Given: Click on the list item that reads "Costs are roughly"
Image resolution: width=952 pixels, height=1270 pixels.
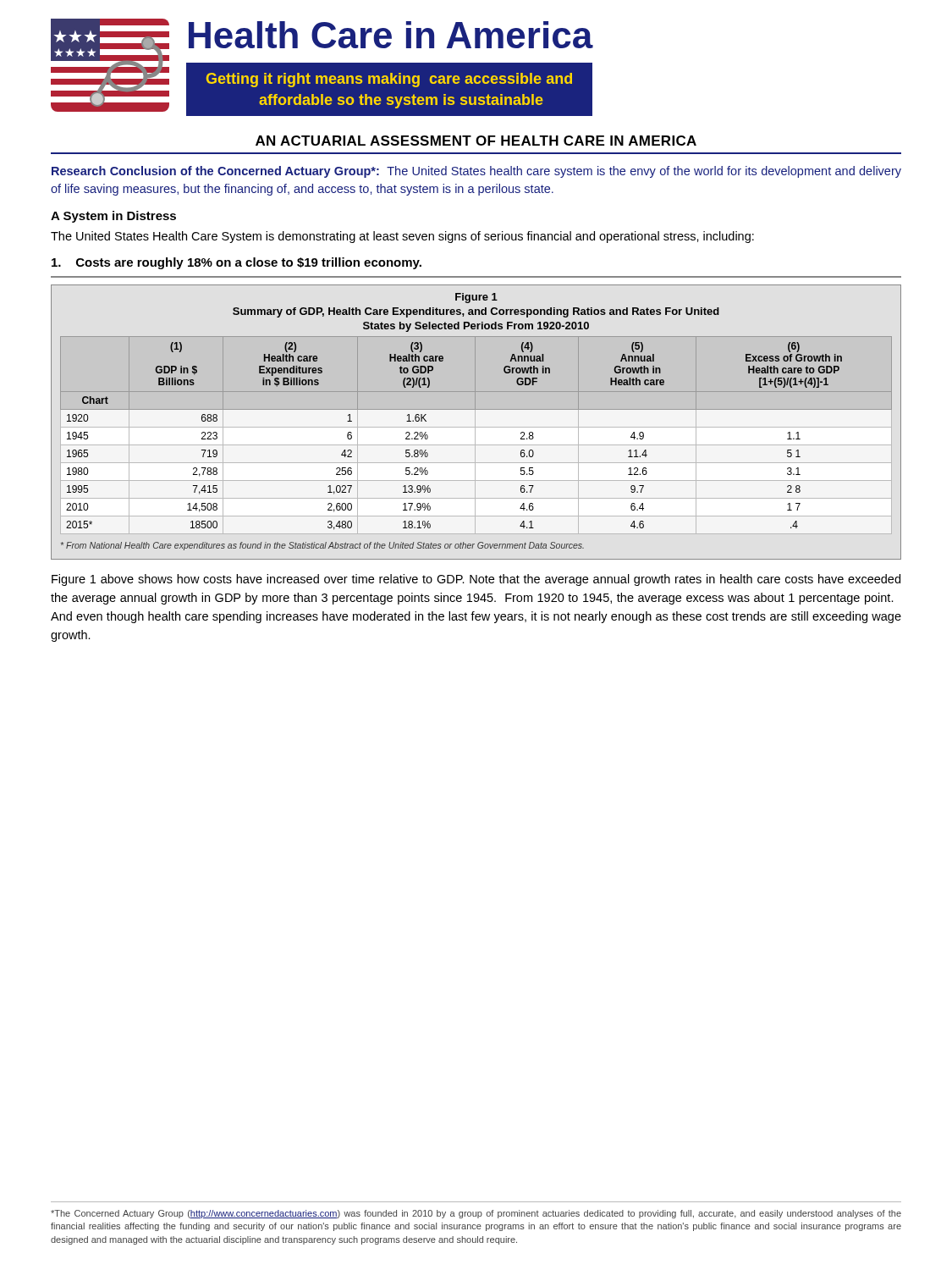Looking at the screenshot, I should point(237,262).
